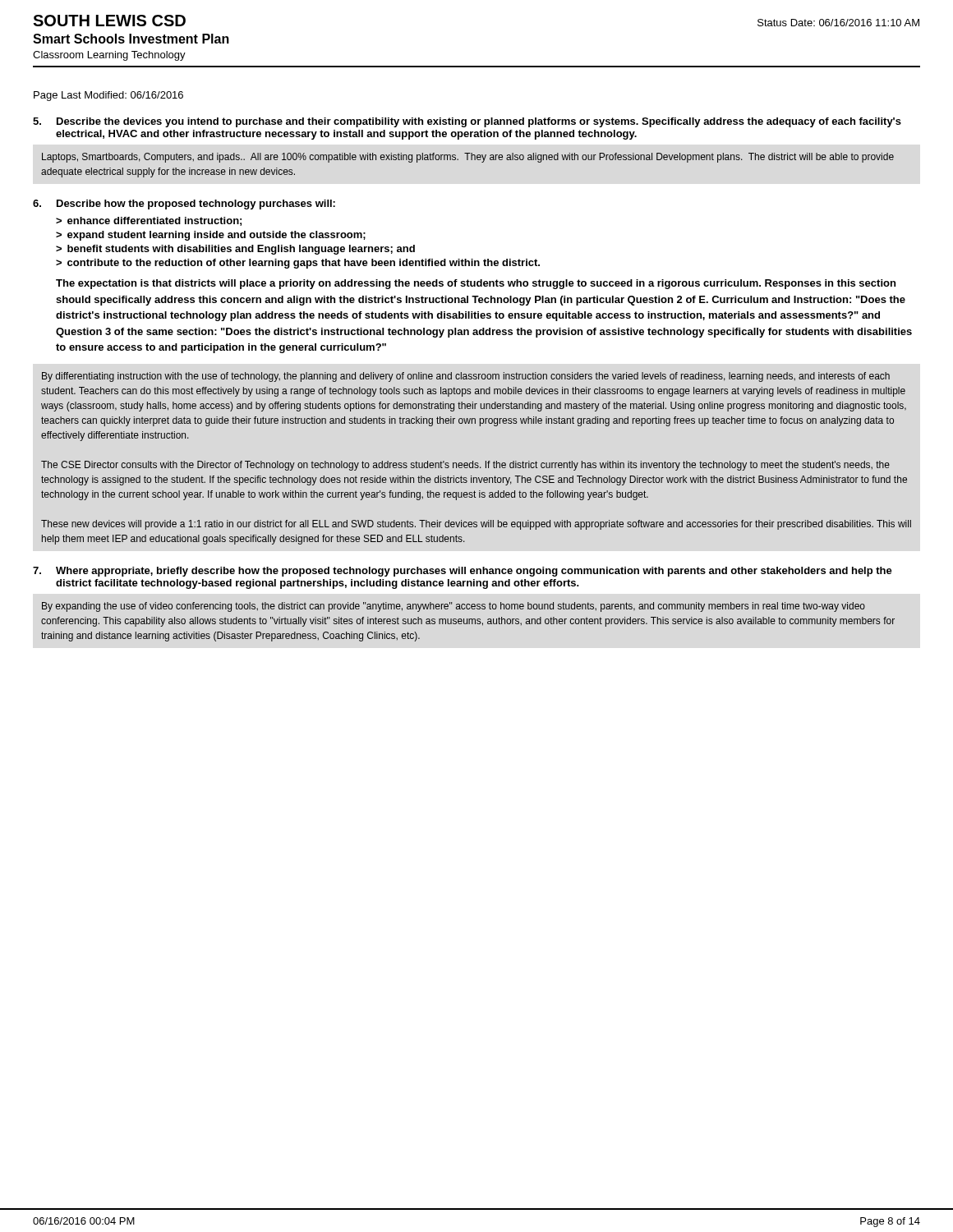Navigate to the element starting ">expand student learning inside and outside"
Screen dimensions: 1232x953
[x=211, y=234]
